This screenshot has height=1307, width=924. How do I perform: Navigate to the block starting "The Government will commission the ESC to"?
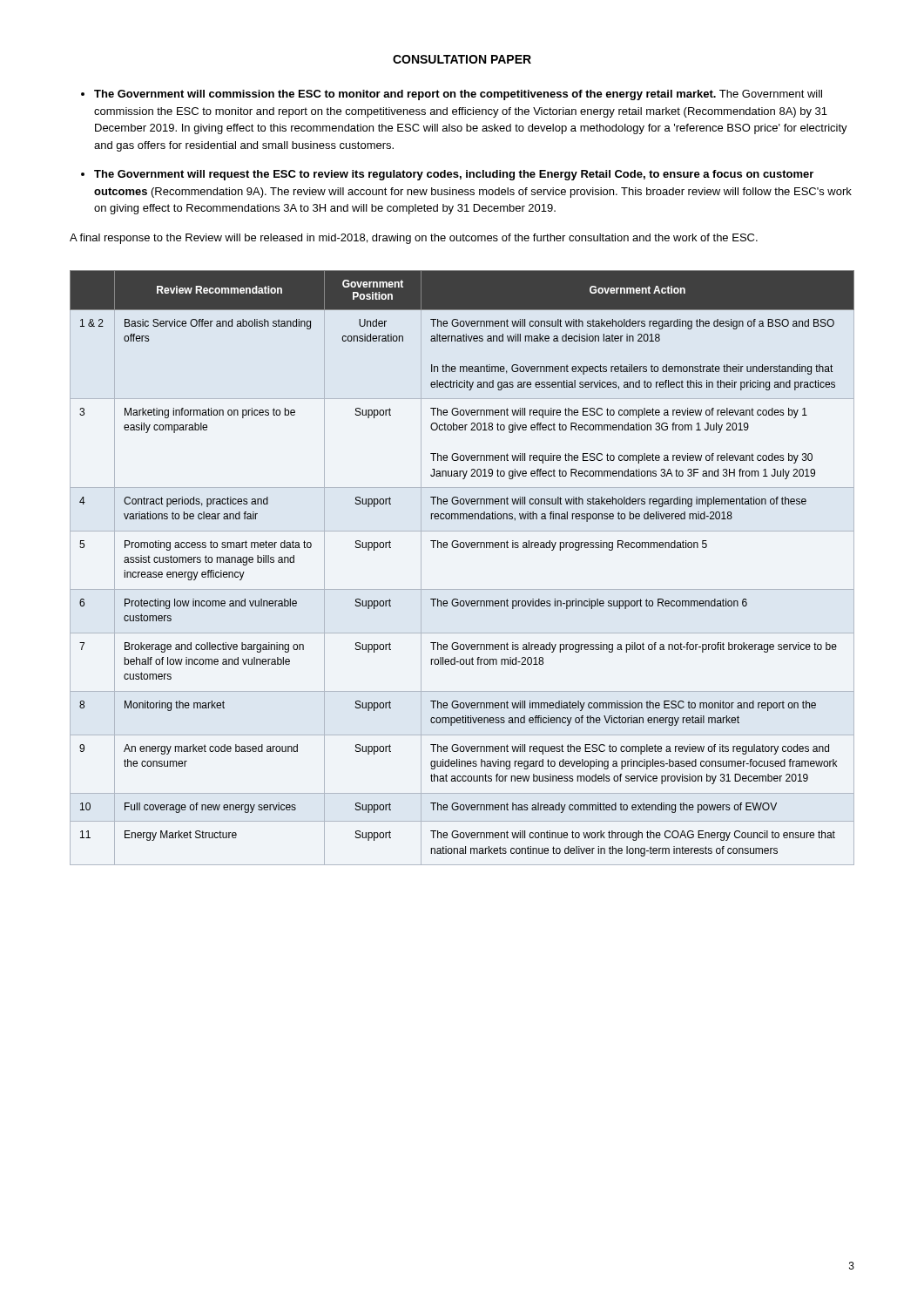coord(471,119)
